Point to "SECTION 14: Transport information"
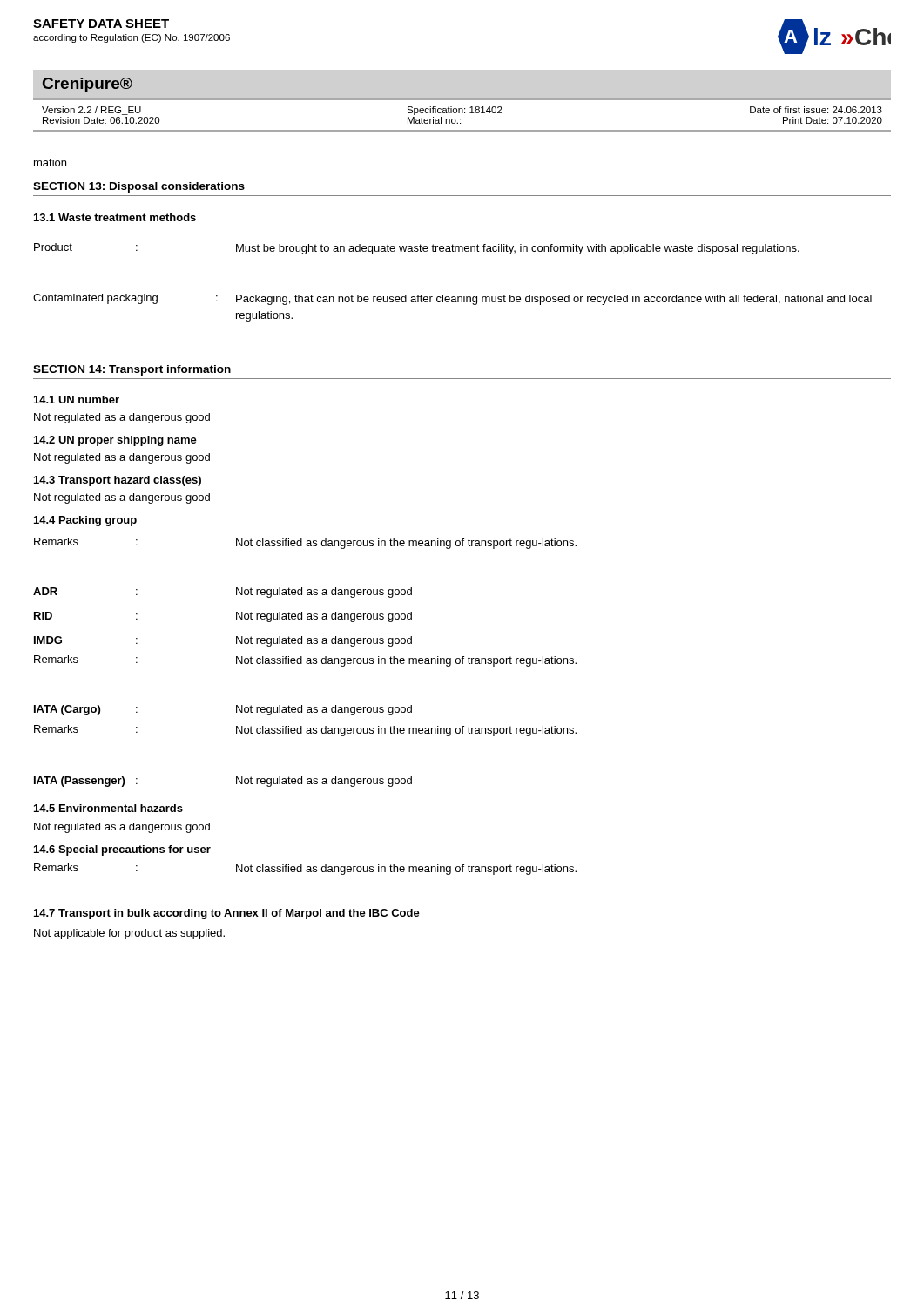924x1307 pixels. coord(132,369)
